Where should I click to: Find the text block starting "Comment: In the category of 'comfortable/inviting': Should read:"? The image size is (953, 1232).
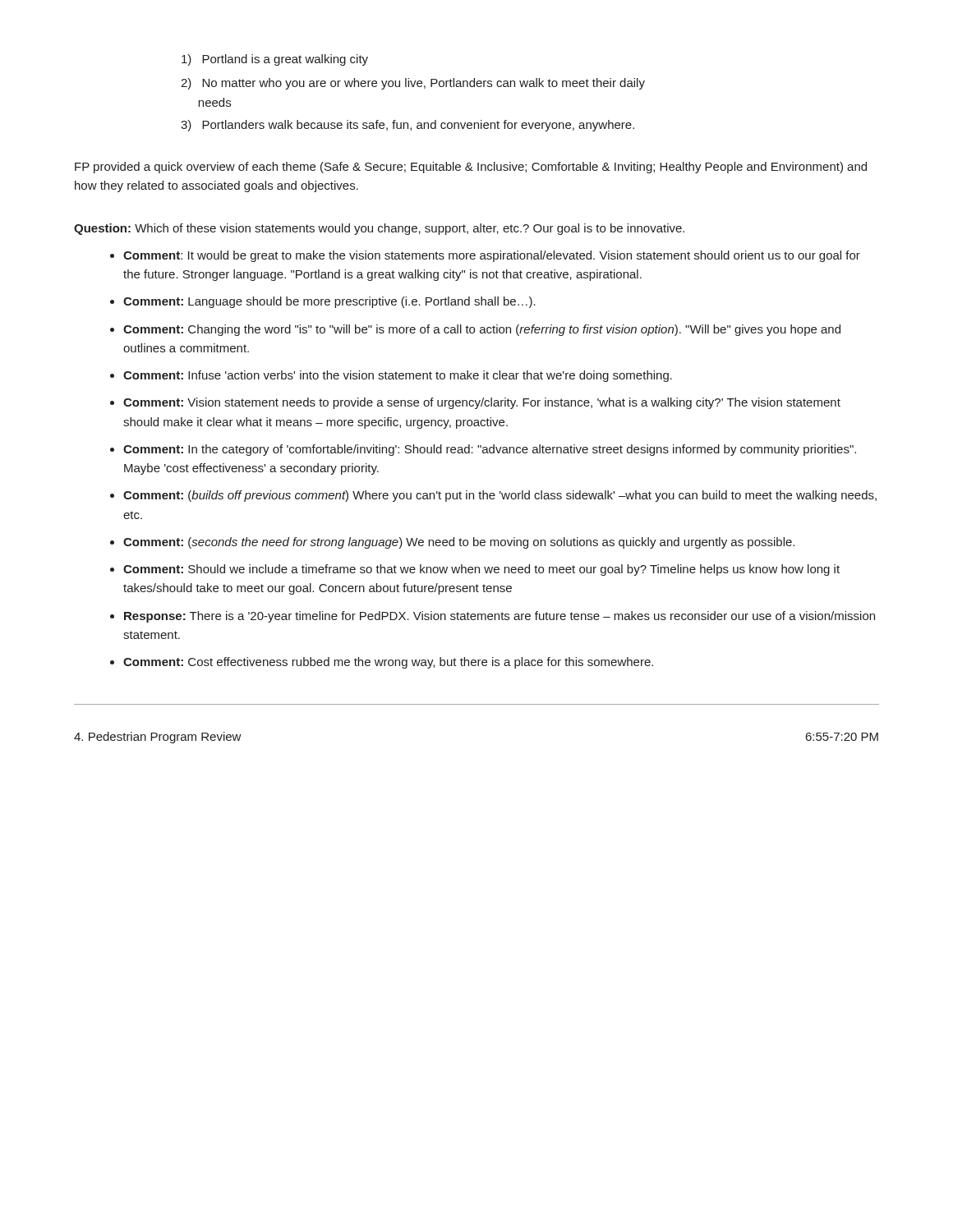490,458
